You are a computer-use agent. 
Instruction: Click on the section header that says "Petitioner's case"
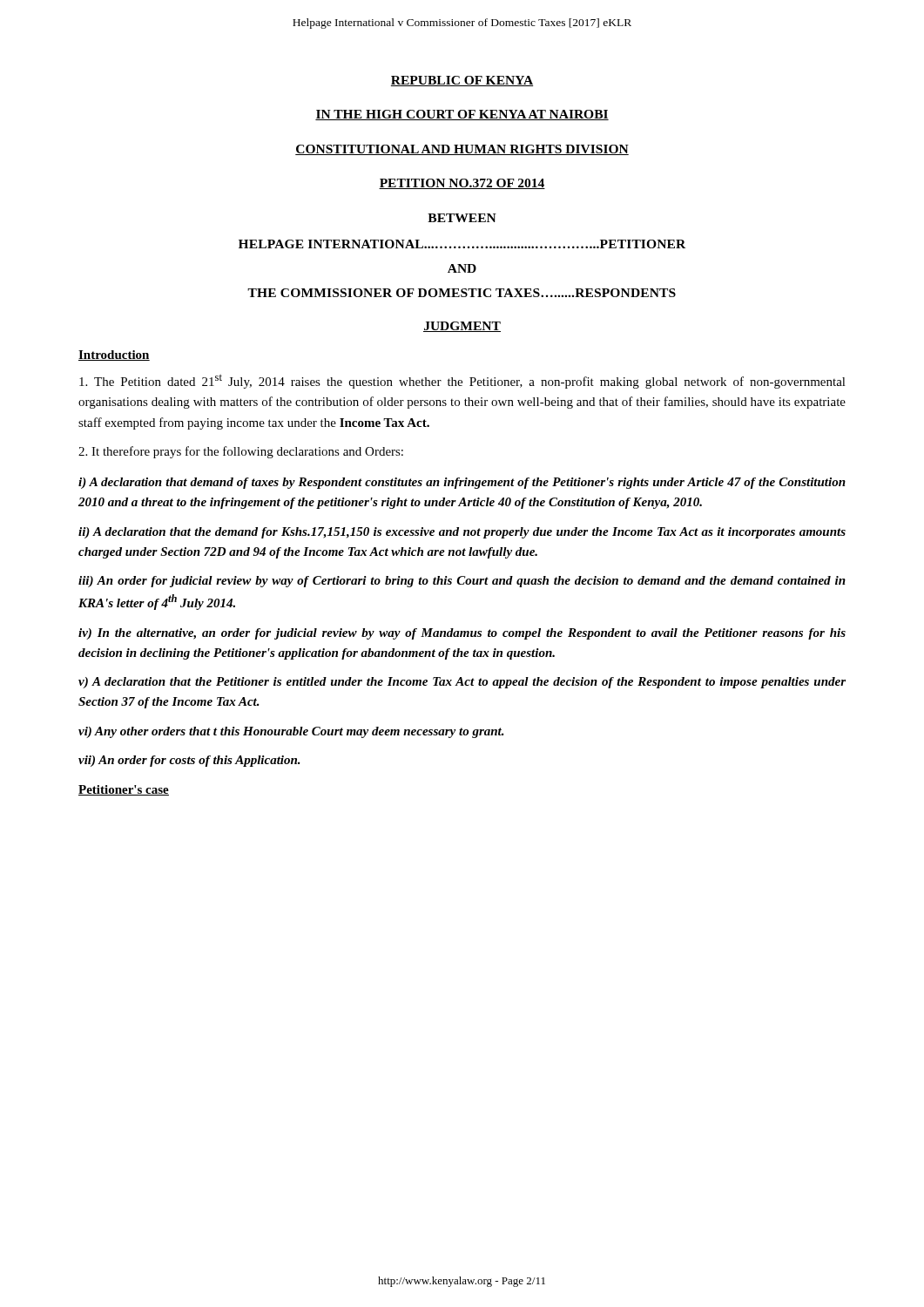click(124, 789)
